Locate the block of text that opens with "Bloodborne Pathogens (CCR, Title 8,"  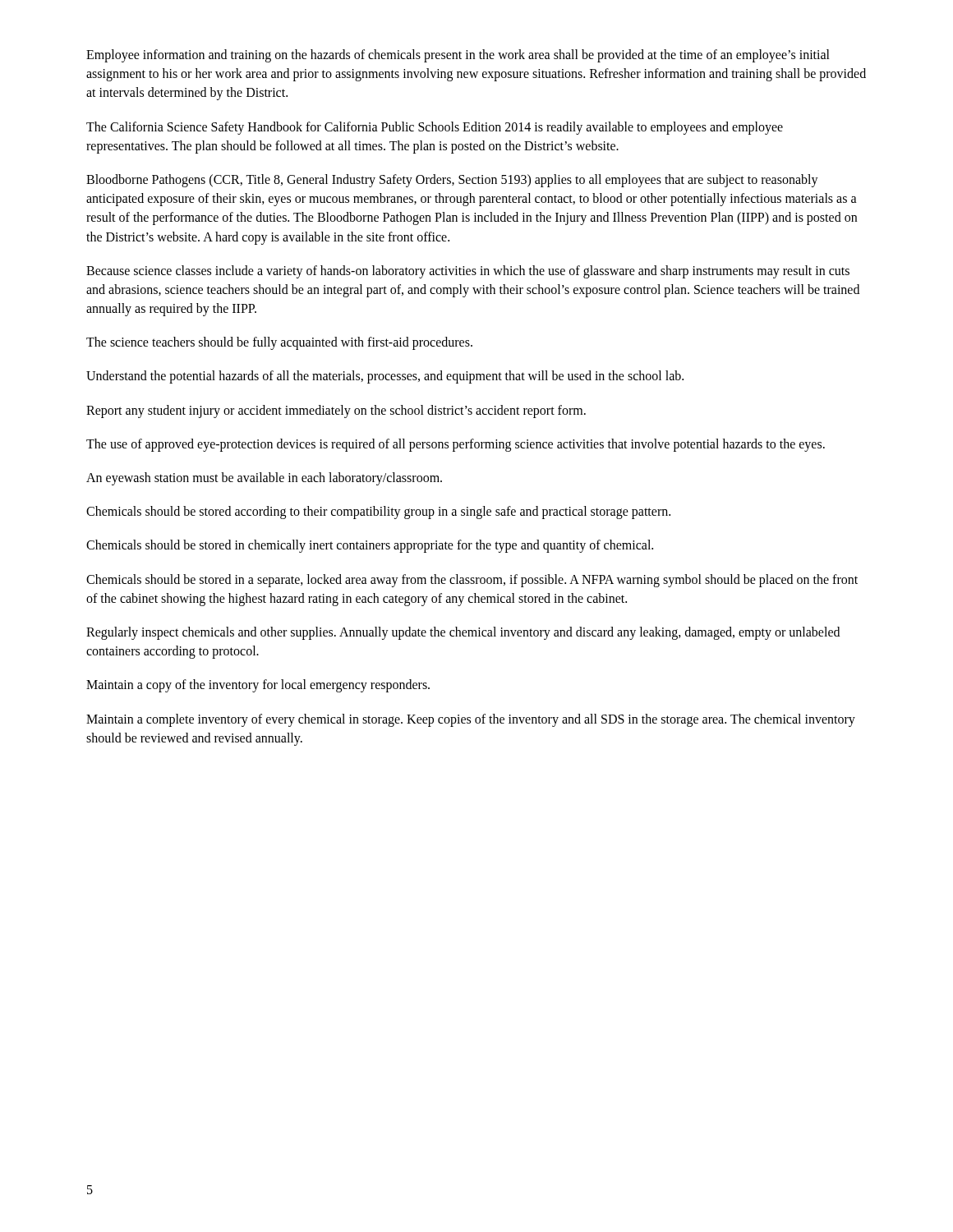tap(472, 208)
